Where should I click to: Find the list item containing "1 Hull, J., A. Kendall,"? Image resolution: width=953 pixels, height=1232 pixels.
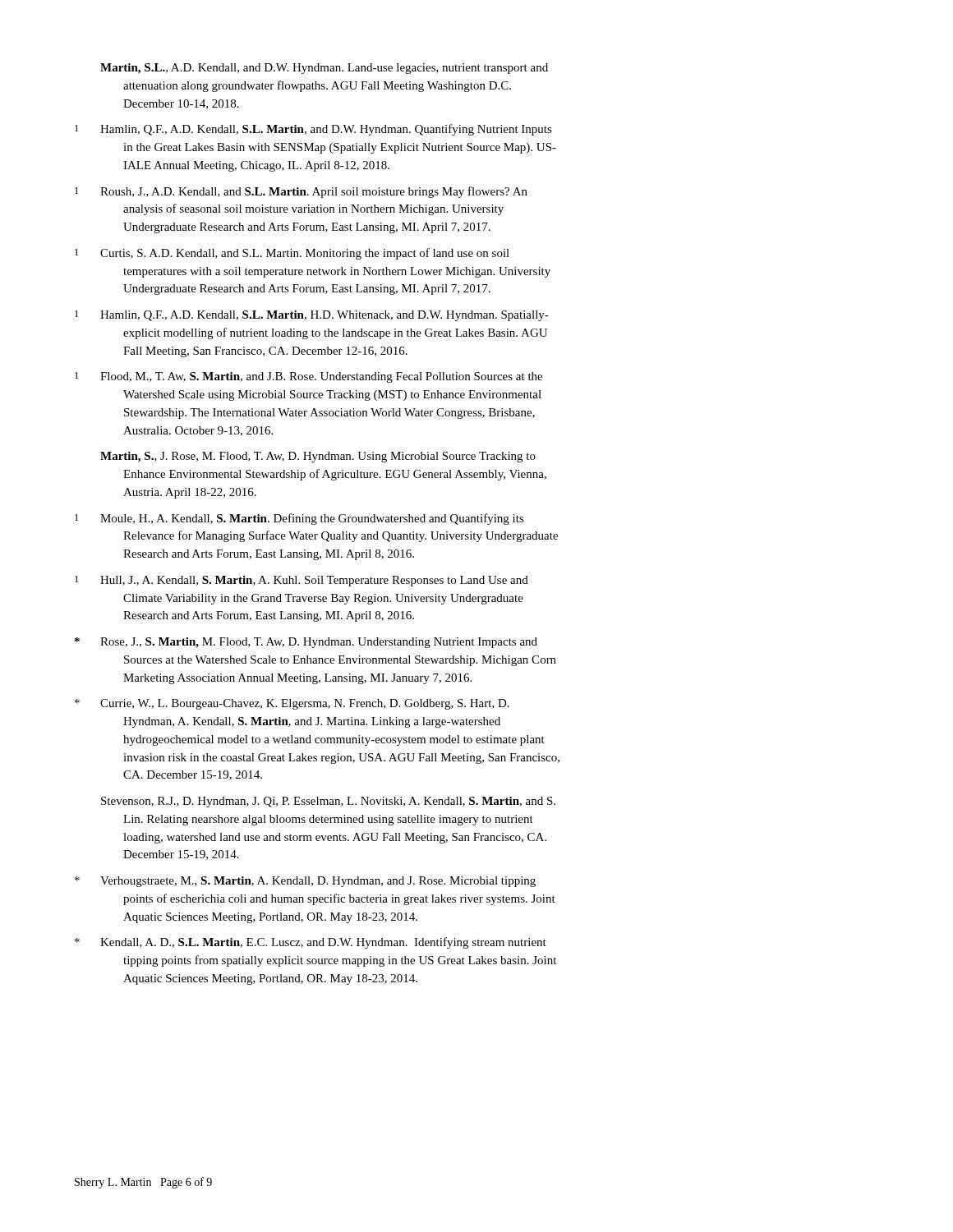[x=476, y=598]
